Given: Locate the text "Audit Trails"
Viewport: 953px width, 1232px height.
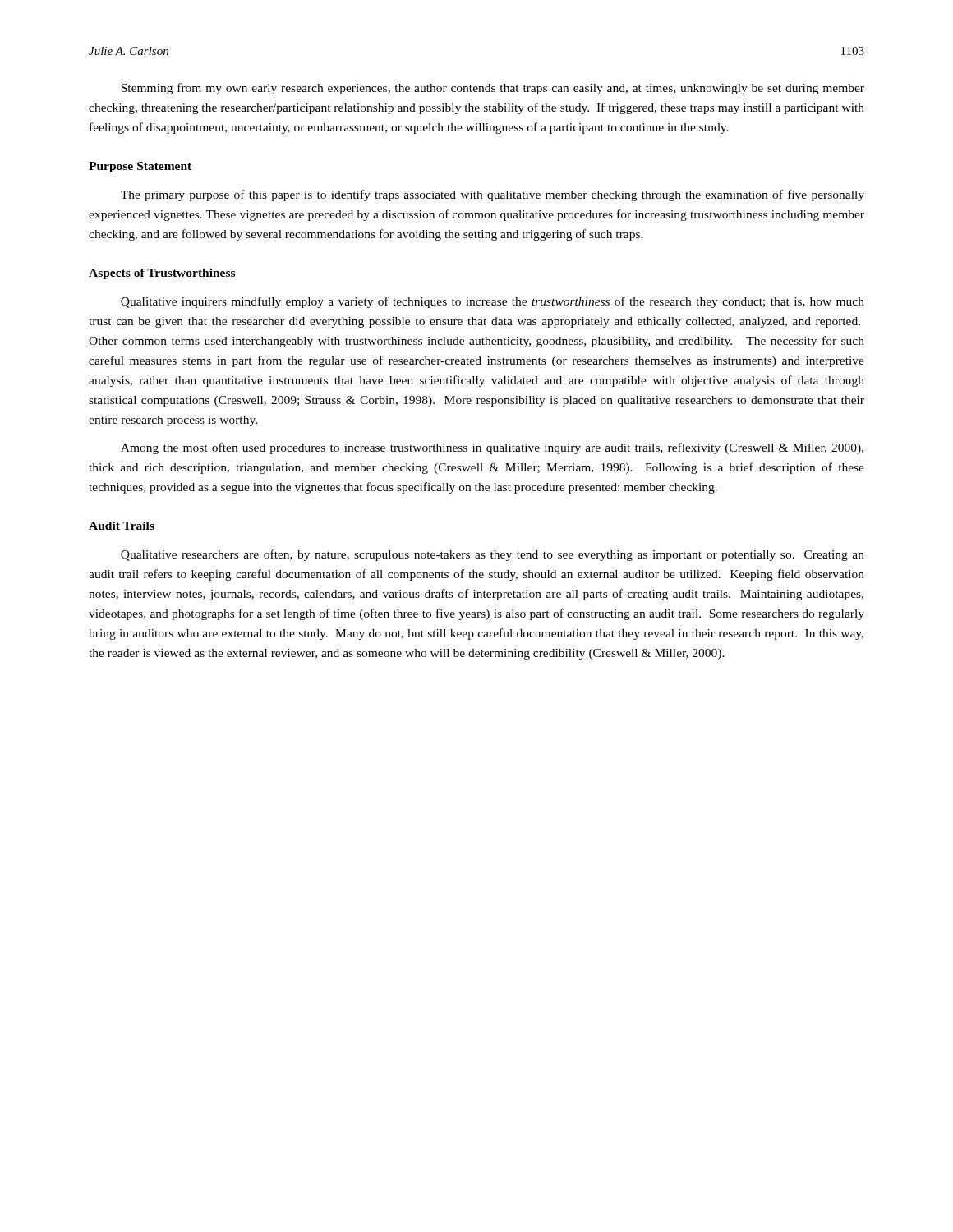Looking at the screenshot, I should 122,525.
